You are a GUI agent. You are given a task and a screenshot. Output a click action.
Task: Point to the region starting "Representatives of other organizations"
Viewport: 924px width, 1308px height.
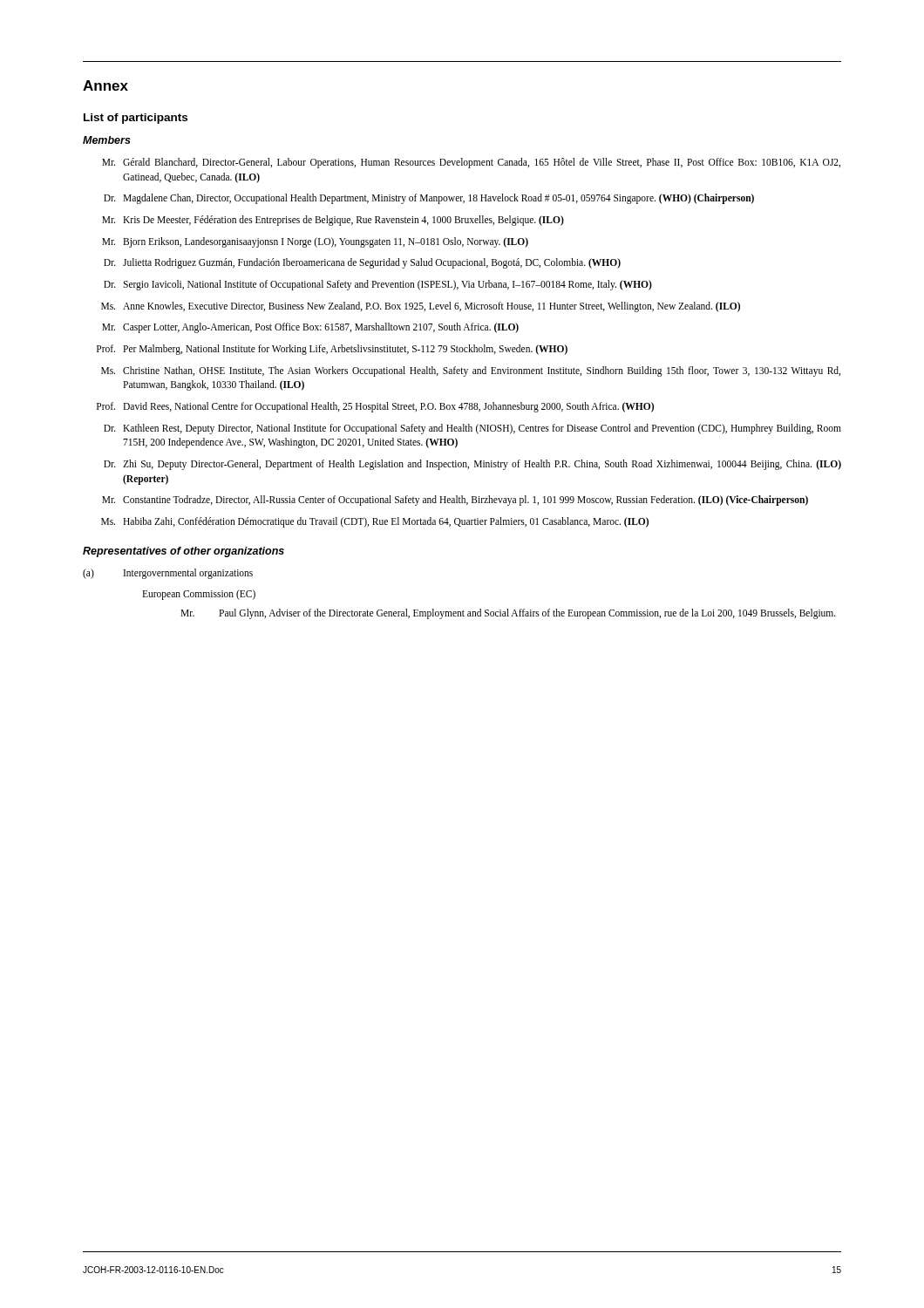pyautogui.click(x=184, y=551)
